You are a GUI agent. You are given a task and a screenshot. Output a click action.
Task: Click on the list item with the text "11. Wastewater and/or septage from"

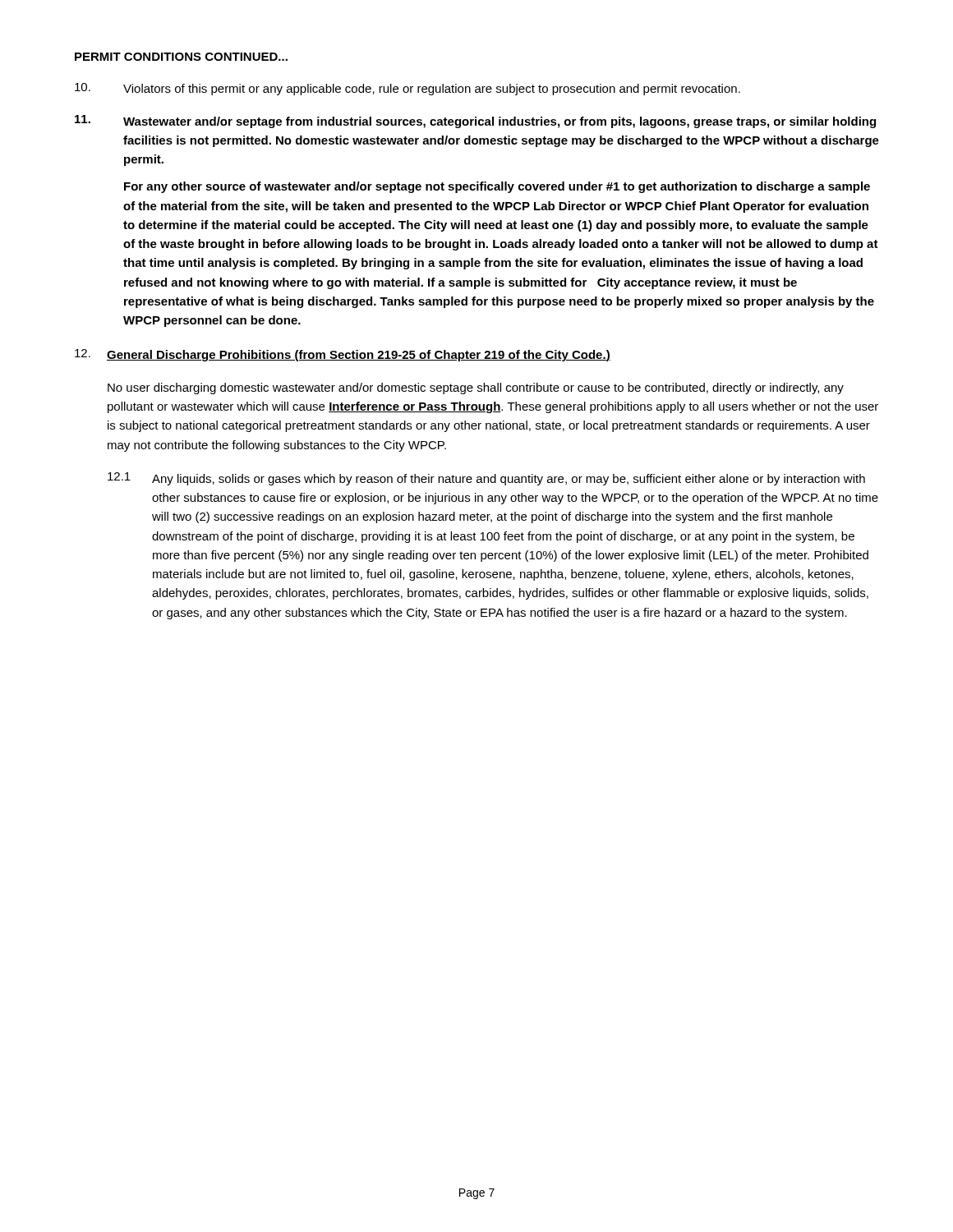click(476, 140)
